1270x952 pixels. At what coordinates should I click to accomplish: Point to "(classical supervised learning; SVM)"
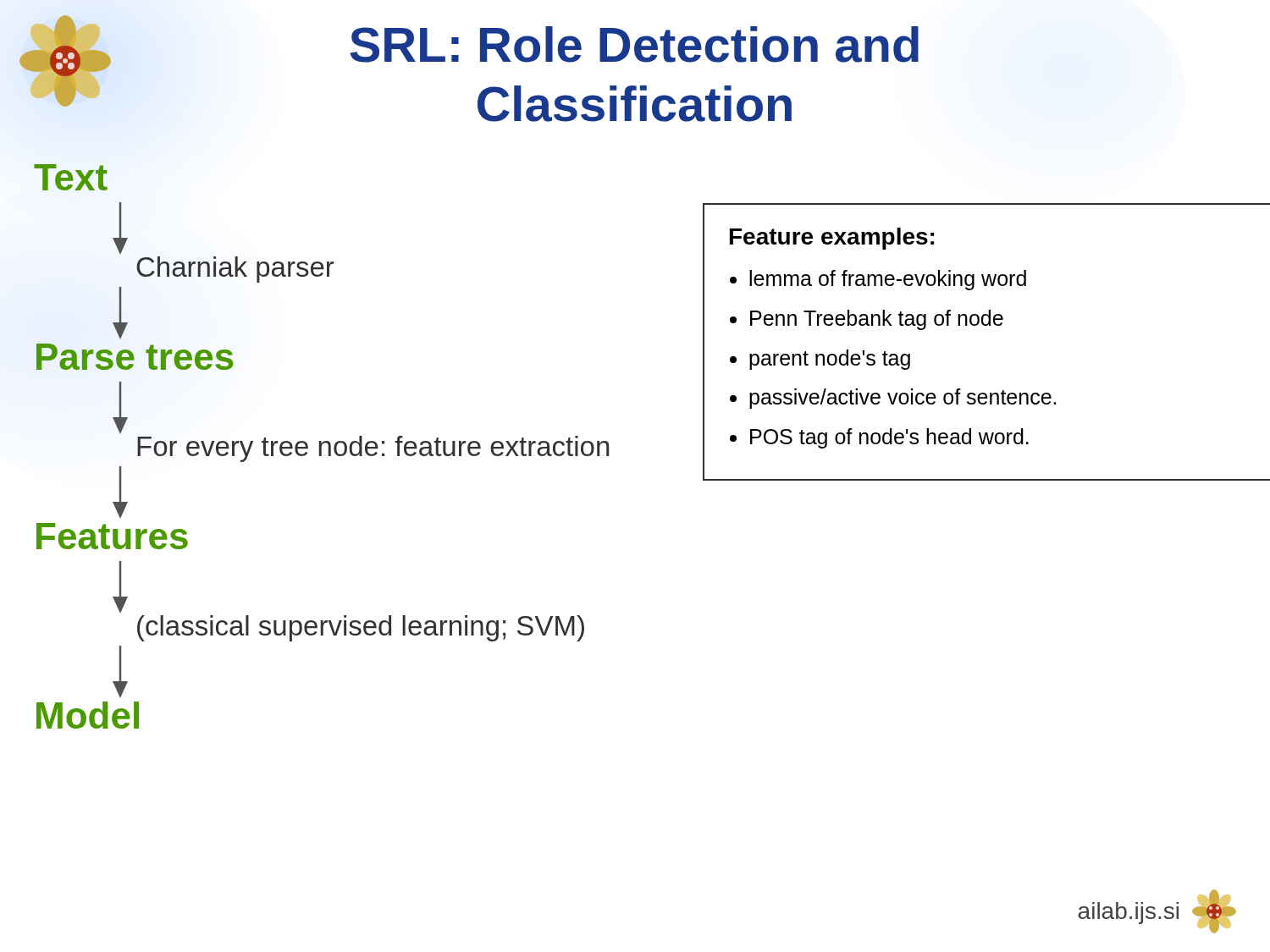click(x=361, y=626)
